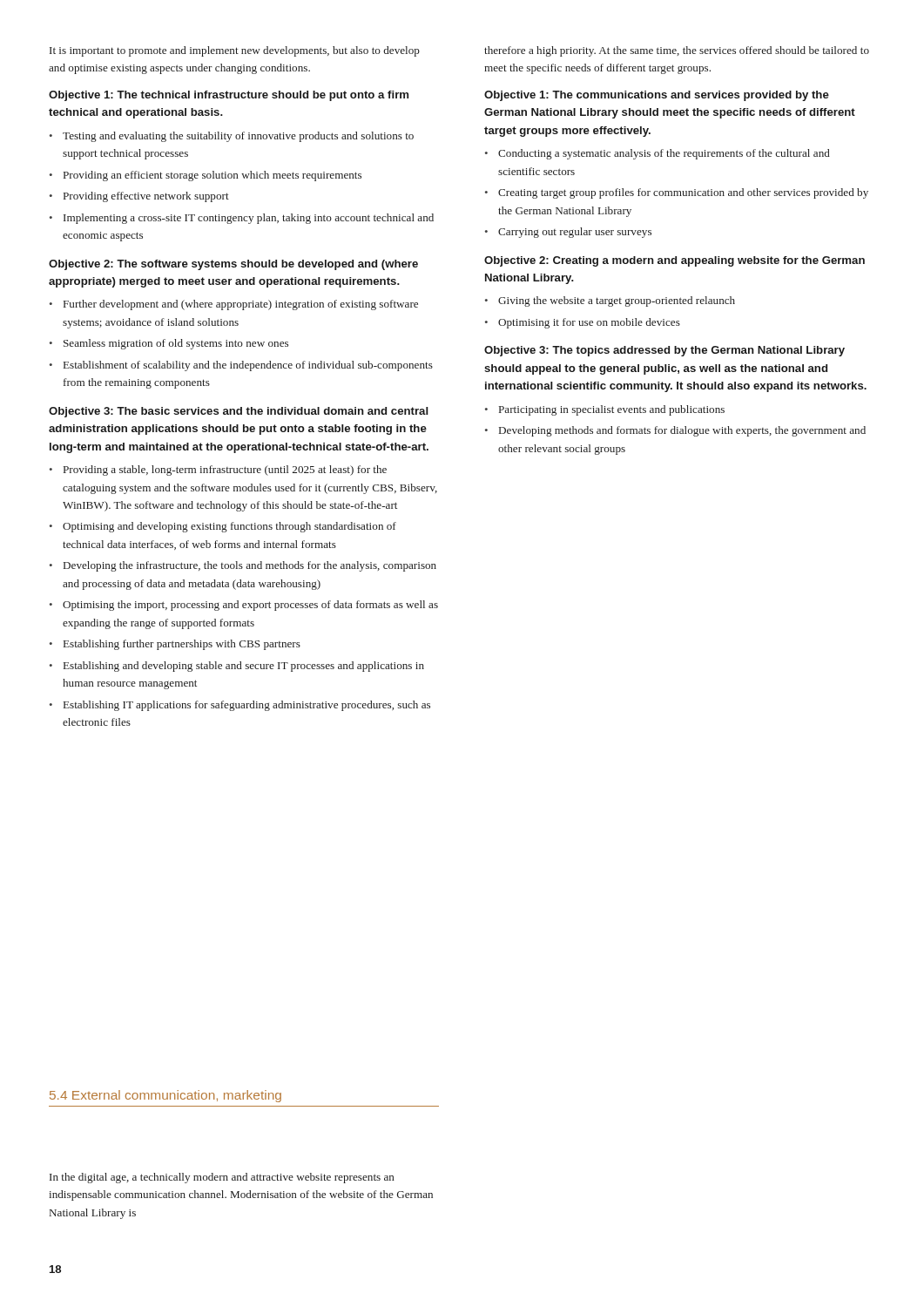This screenshot has width=924, height=1307.
Task: Locate the block starting "Optimising it for use on mobile devices"
Action: 679,323
